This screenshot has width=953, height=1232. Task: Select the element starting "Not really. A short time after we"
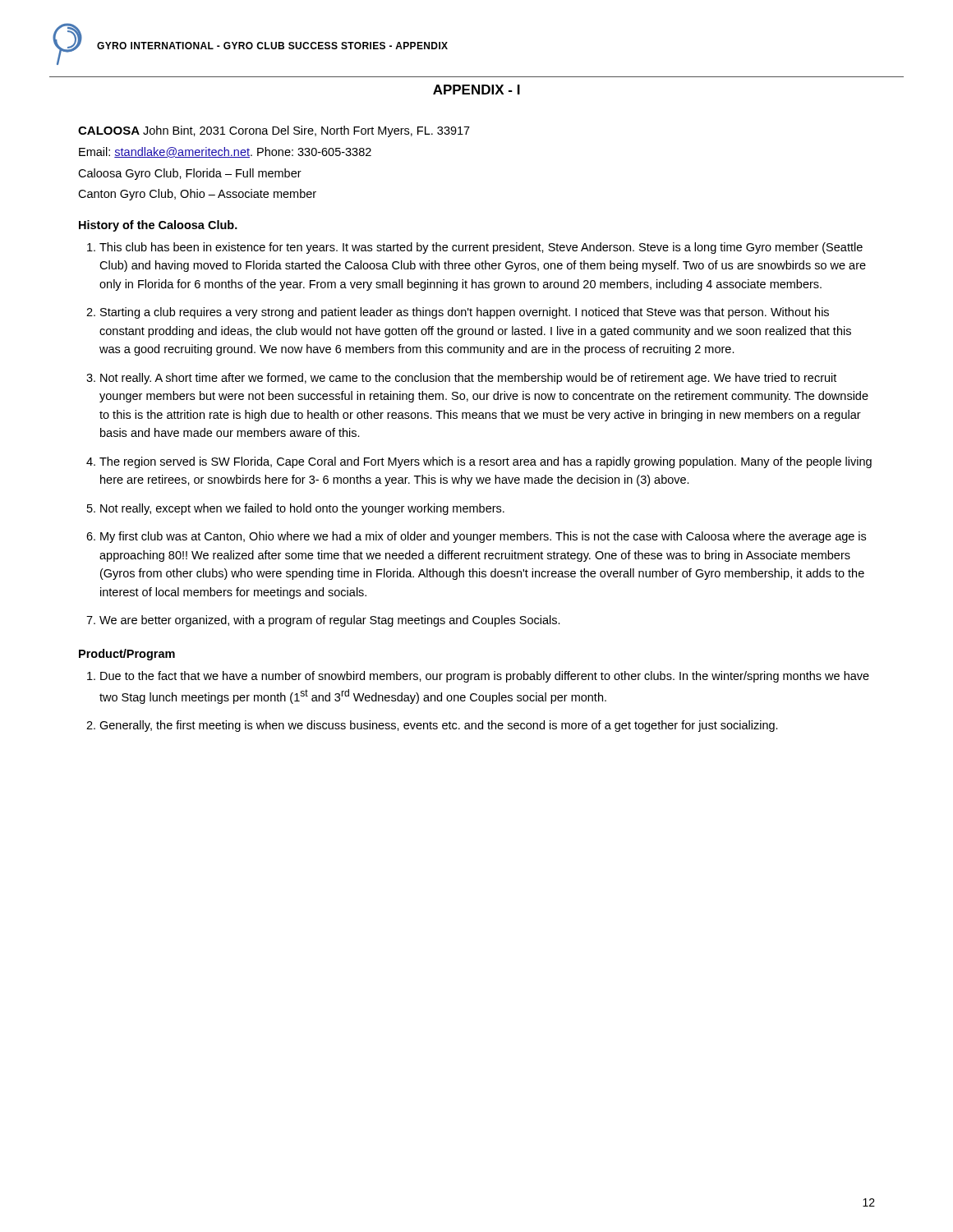pos(484,405)
